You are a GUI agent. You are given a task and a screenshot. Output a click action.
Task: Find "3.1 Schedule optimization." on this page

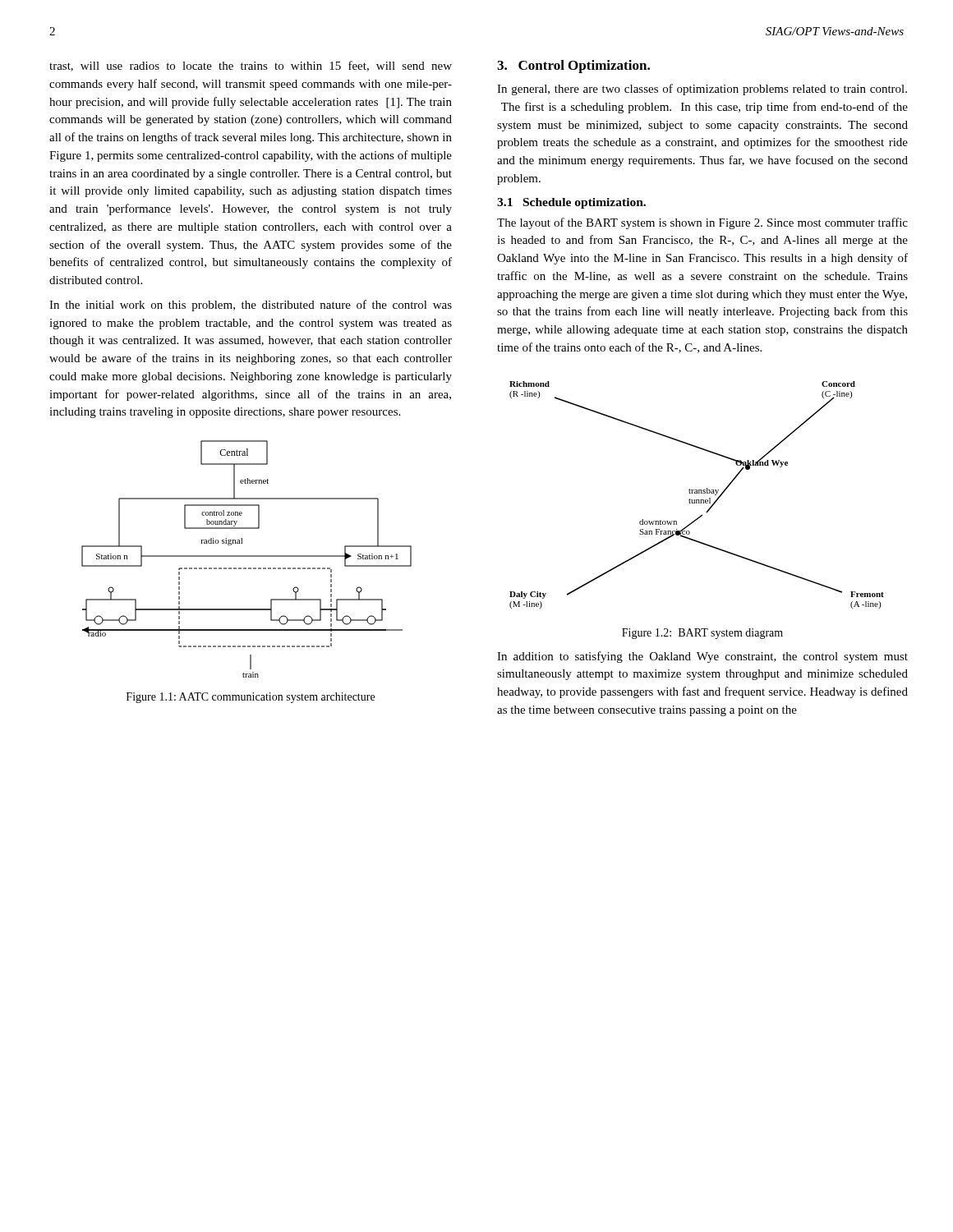point(572,201)
